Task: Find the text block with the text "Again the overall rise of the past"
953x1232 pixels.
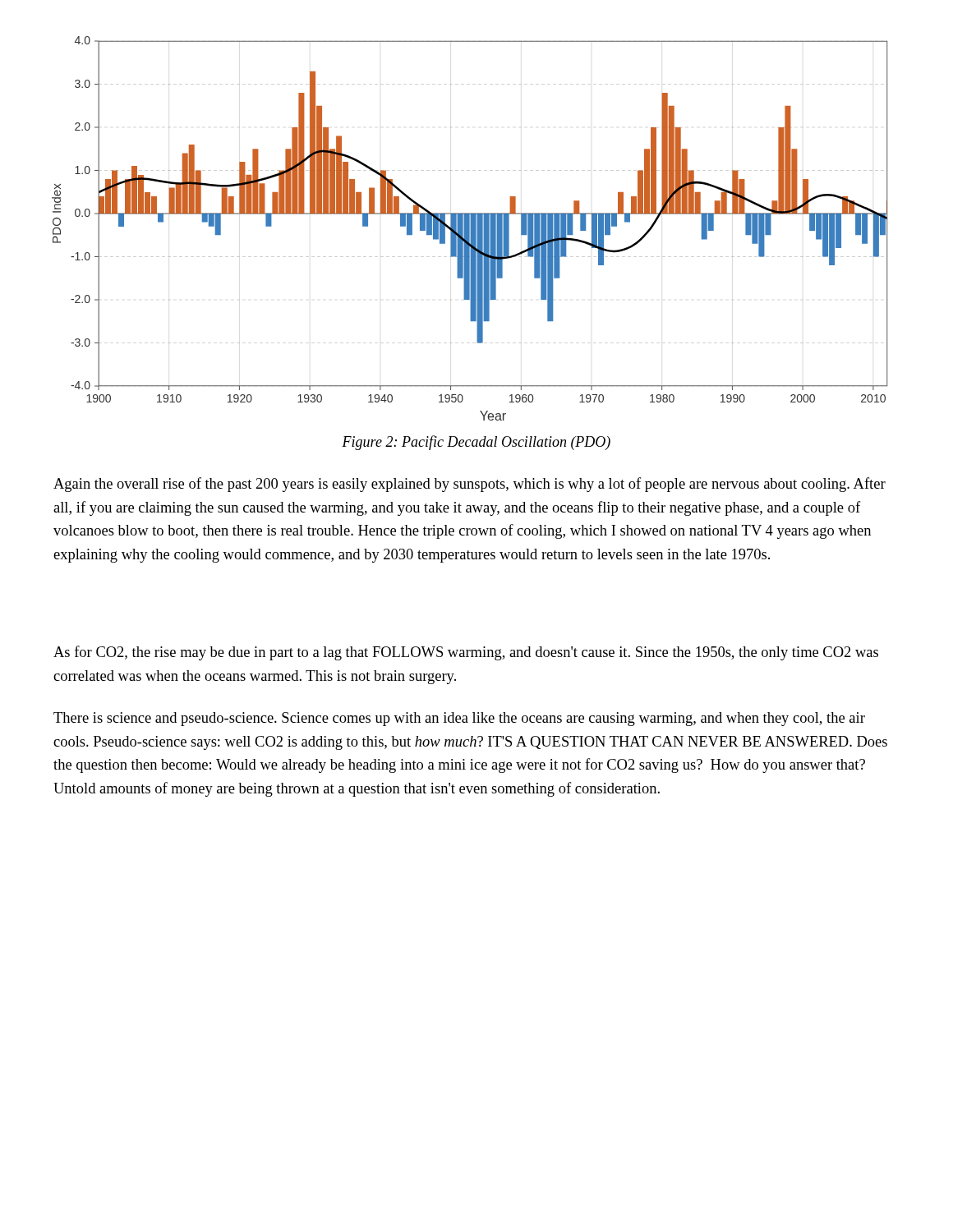Action: [469, 519]
